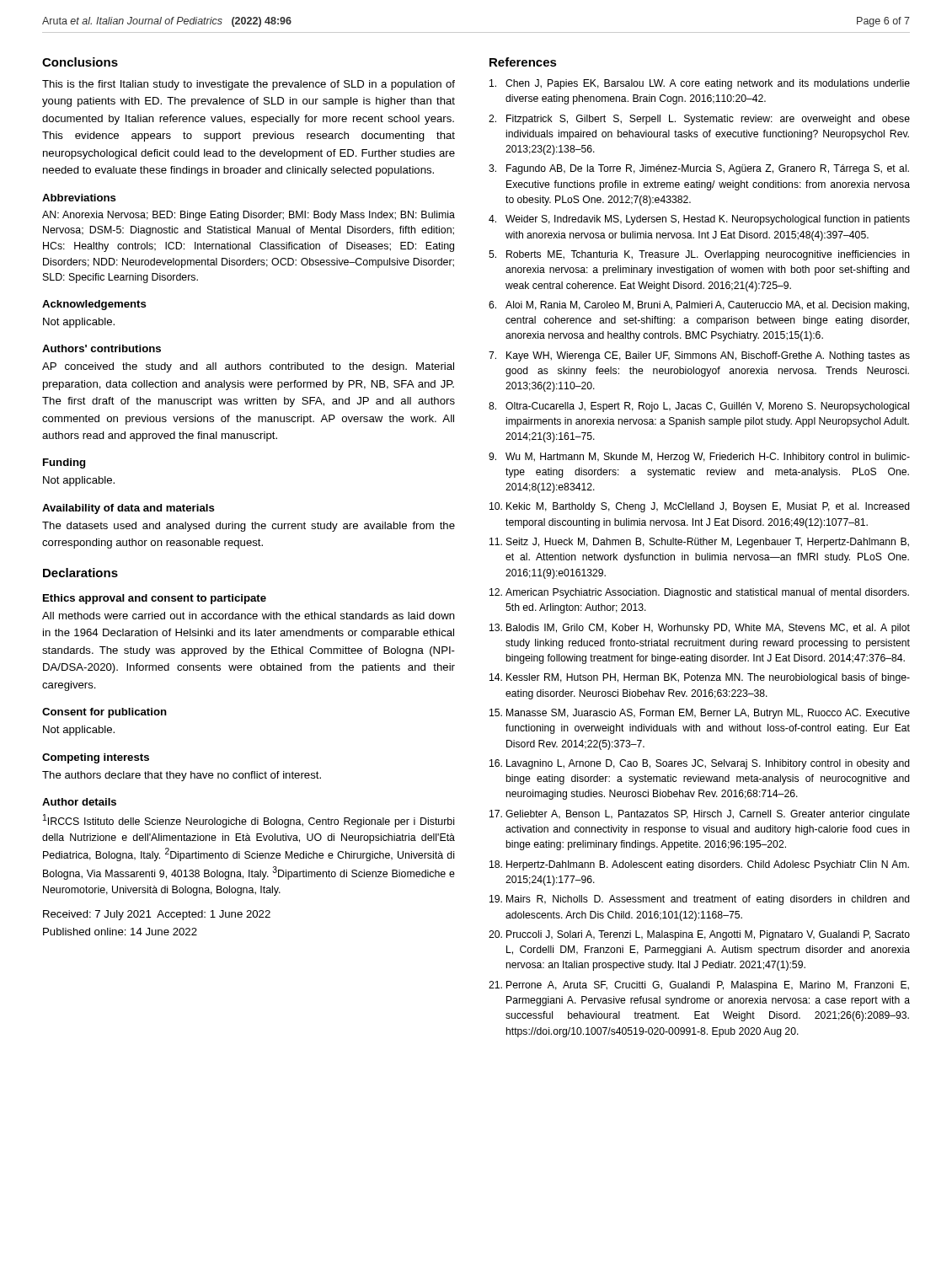952x1264 pixels.
Task: Click on the text block with the text "All methods were carried out in accordance with"
Action: click(249, 650)
